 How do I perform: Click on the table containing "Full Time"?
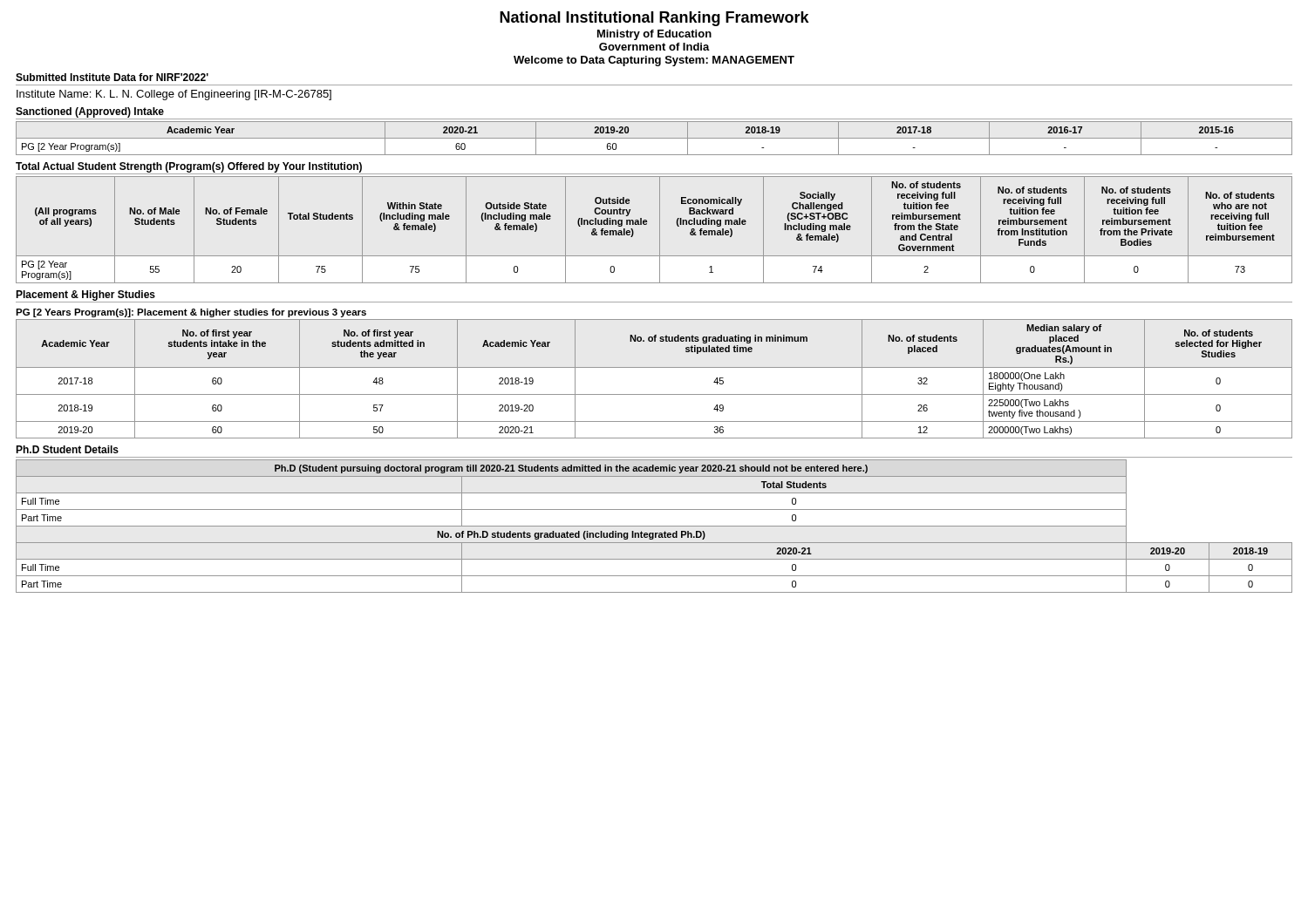click(x=654, y=526)
